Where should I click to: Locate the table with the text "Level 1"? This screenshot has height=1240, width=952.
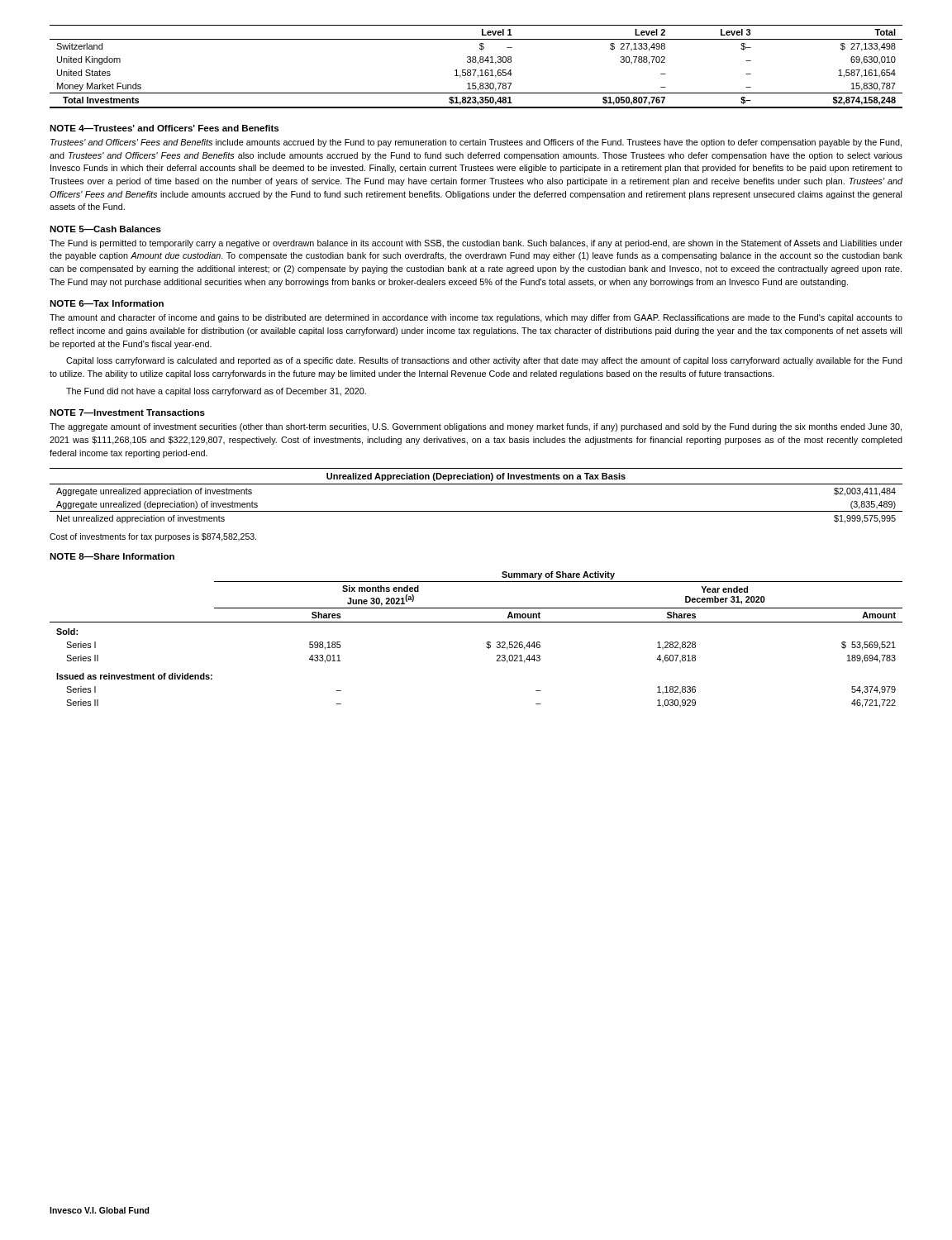[476, 67]
